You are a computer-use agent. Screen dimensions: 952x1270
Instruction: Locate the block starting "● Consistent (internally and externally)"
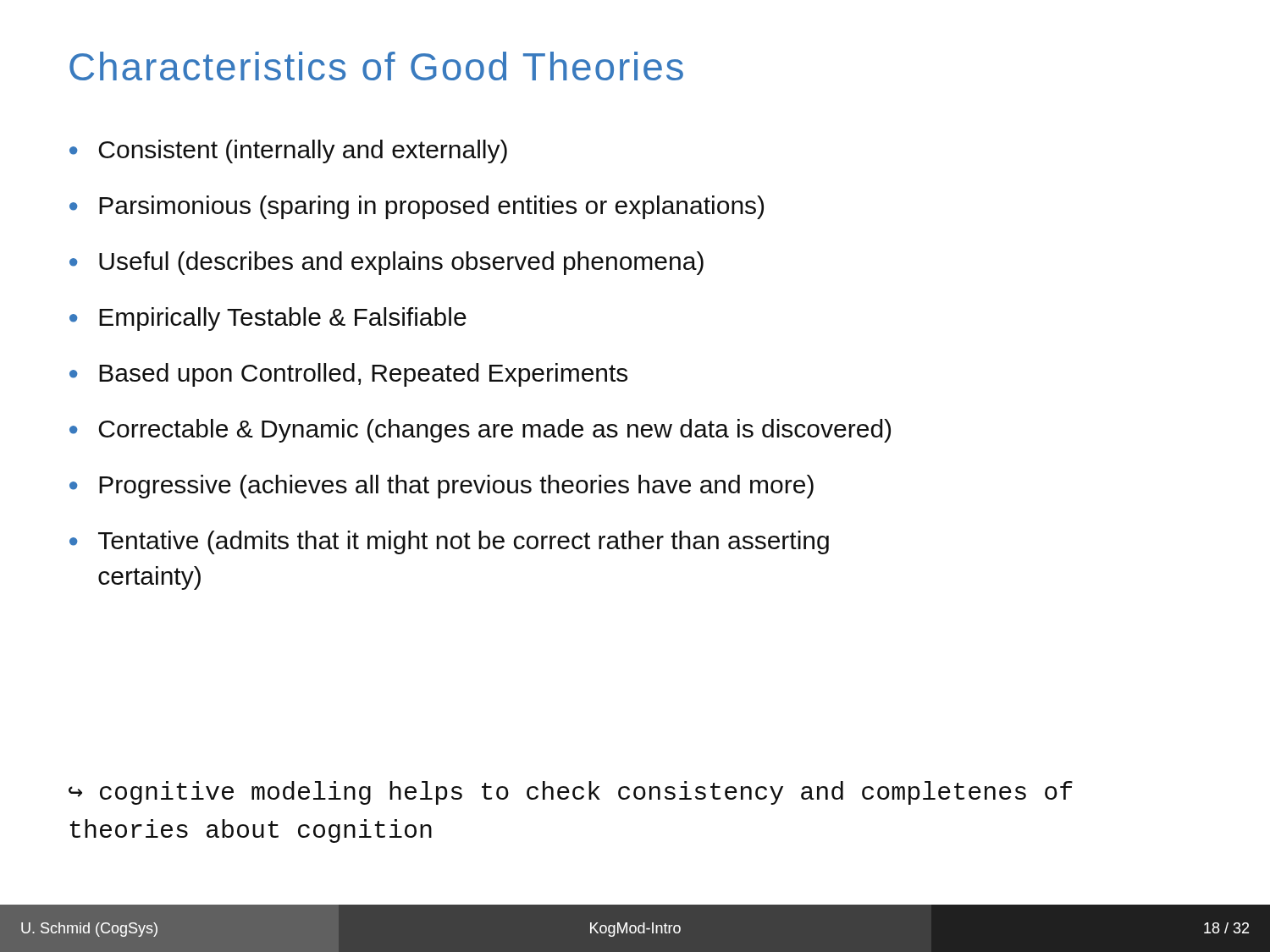tap(288, 151)
